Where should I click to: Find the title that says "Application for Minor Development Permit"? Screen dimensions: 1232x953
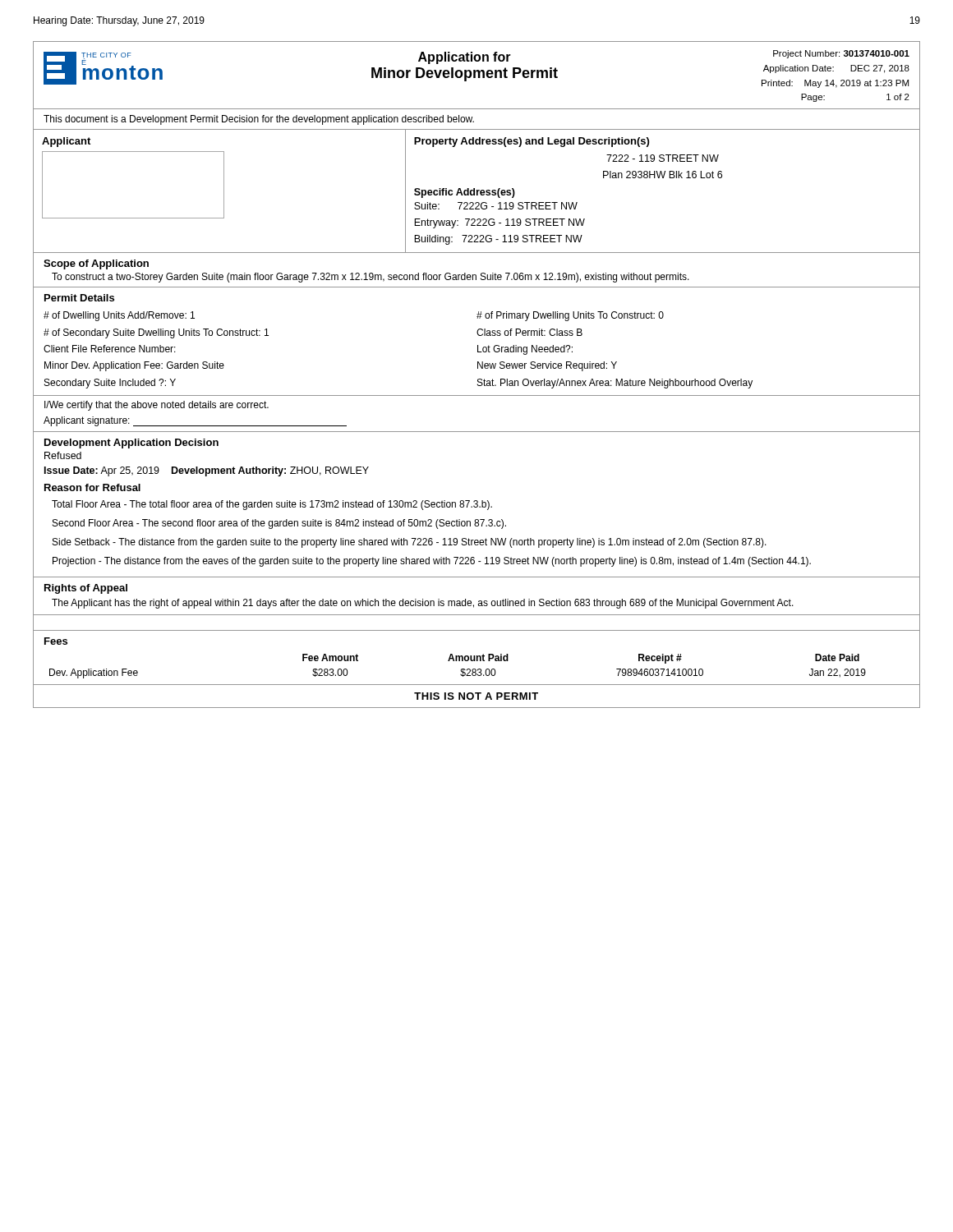(464, 66)
